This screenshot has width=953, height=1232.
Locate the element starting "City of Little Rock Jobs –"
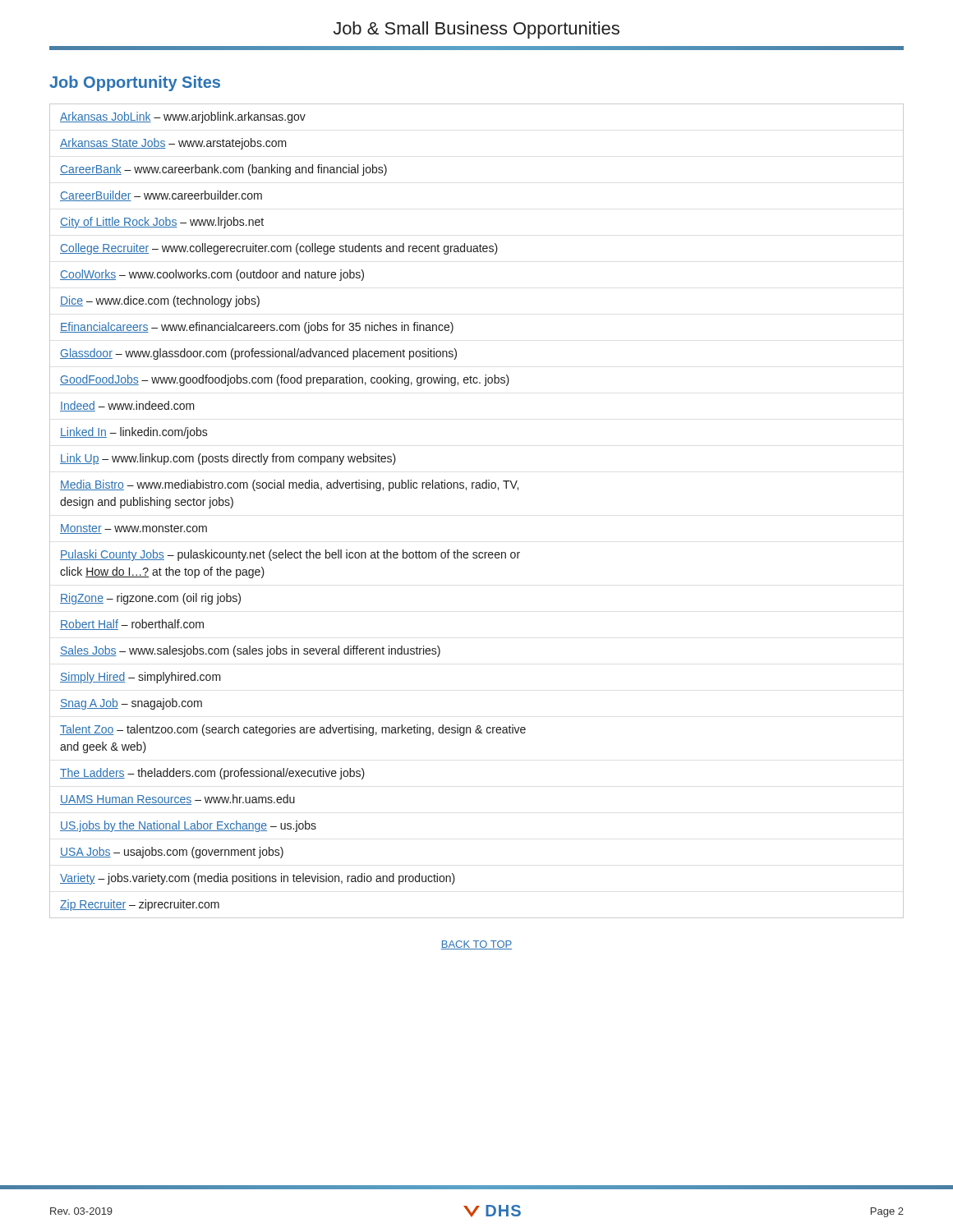(x=162, y=222)
